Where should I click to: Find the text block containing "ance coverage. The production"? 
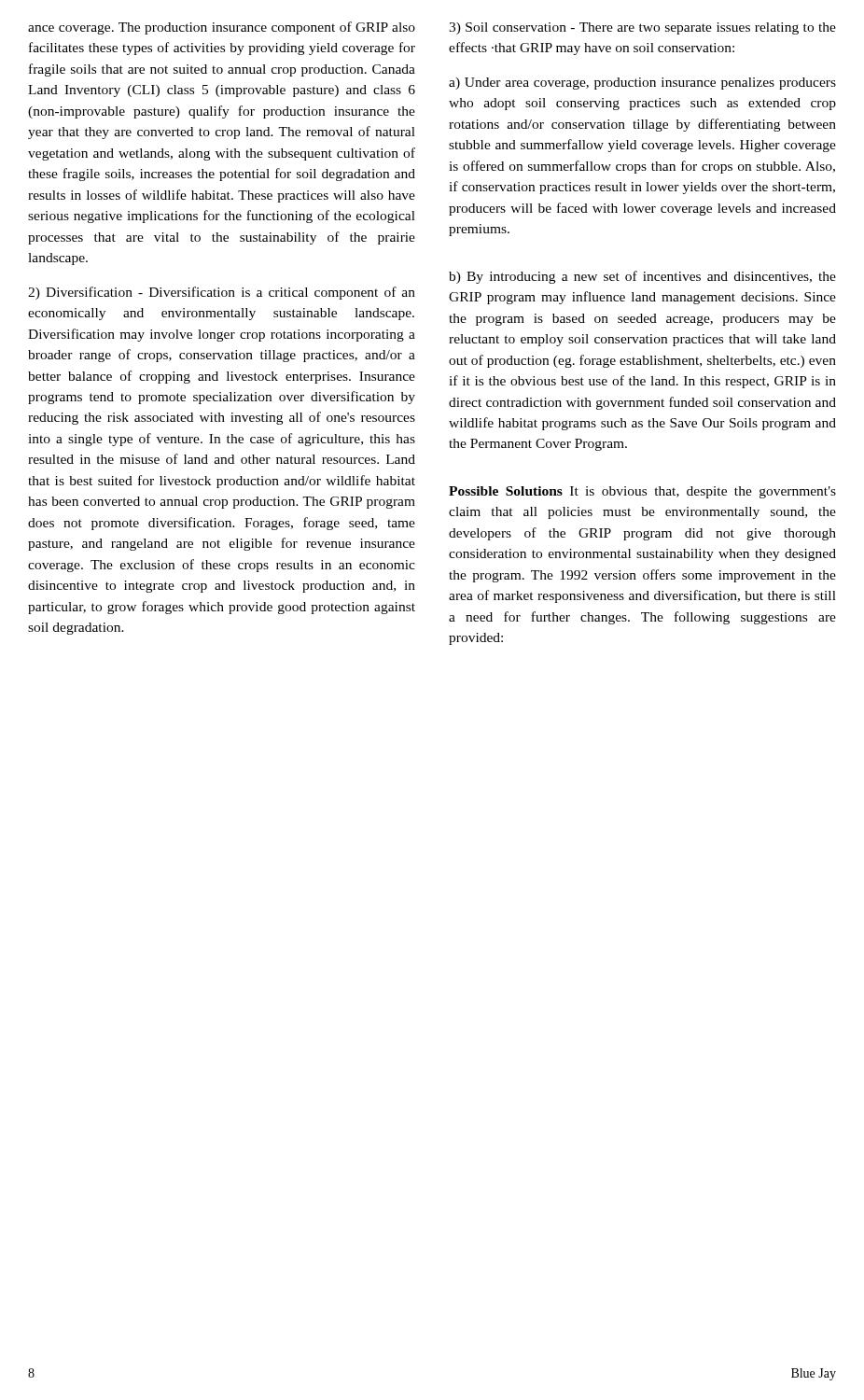click(x=222, y=143)
